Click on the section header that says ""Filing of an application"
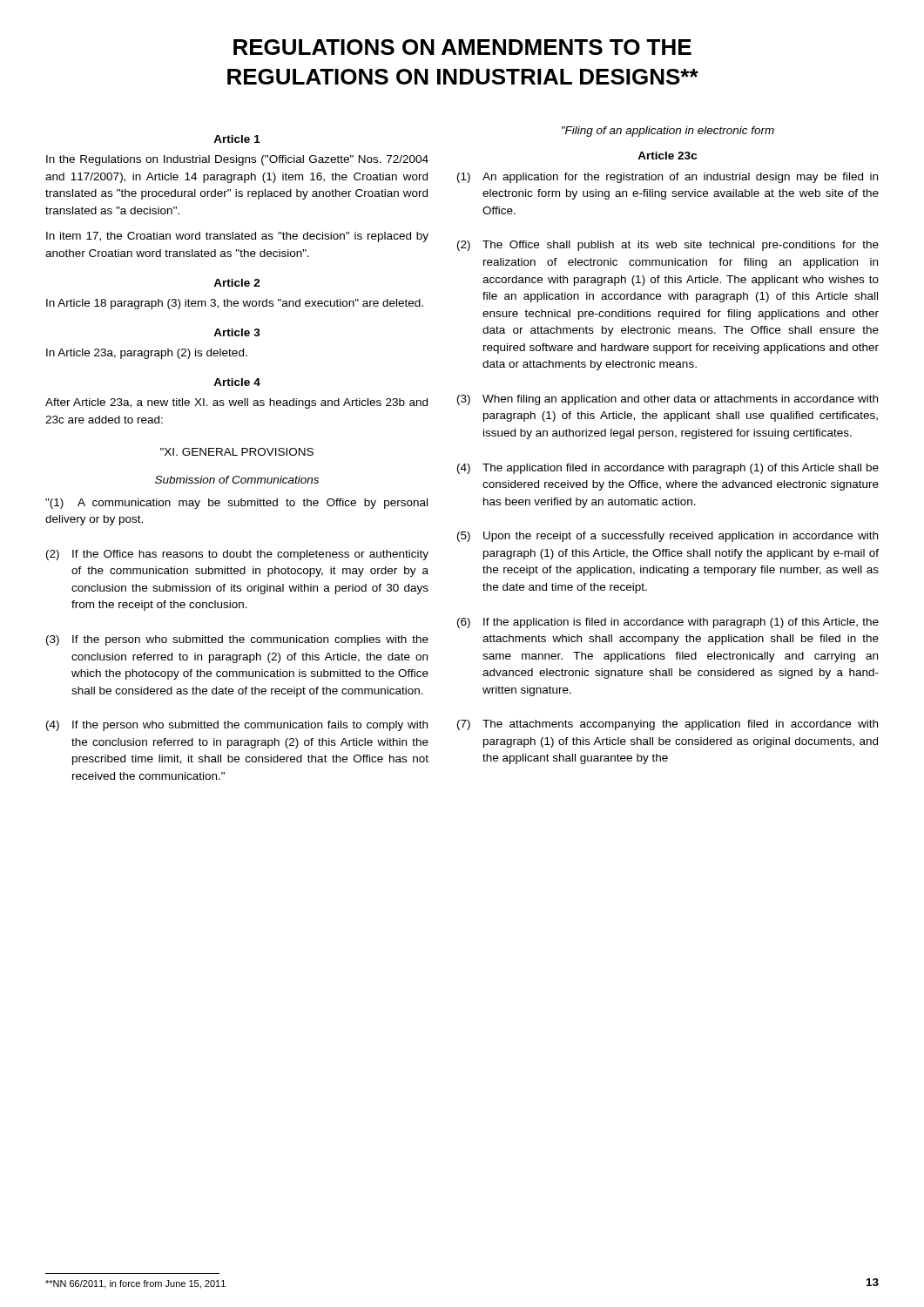 click(668, 130)
